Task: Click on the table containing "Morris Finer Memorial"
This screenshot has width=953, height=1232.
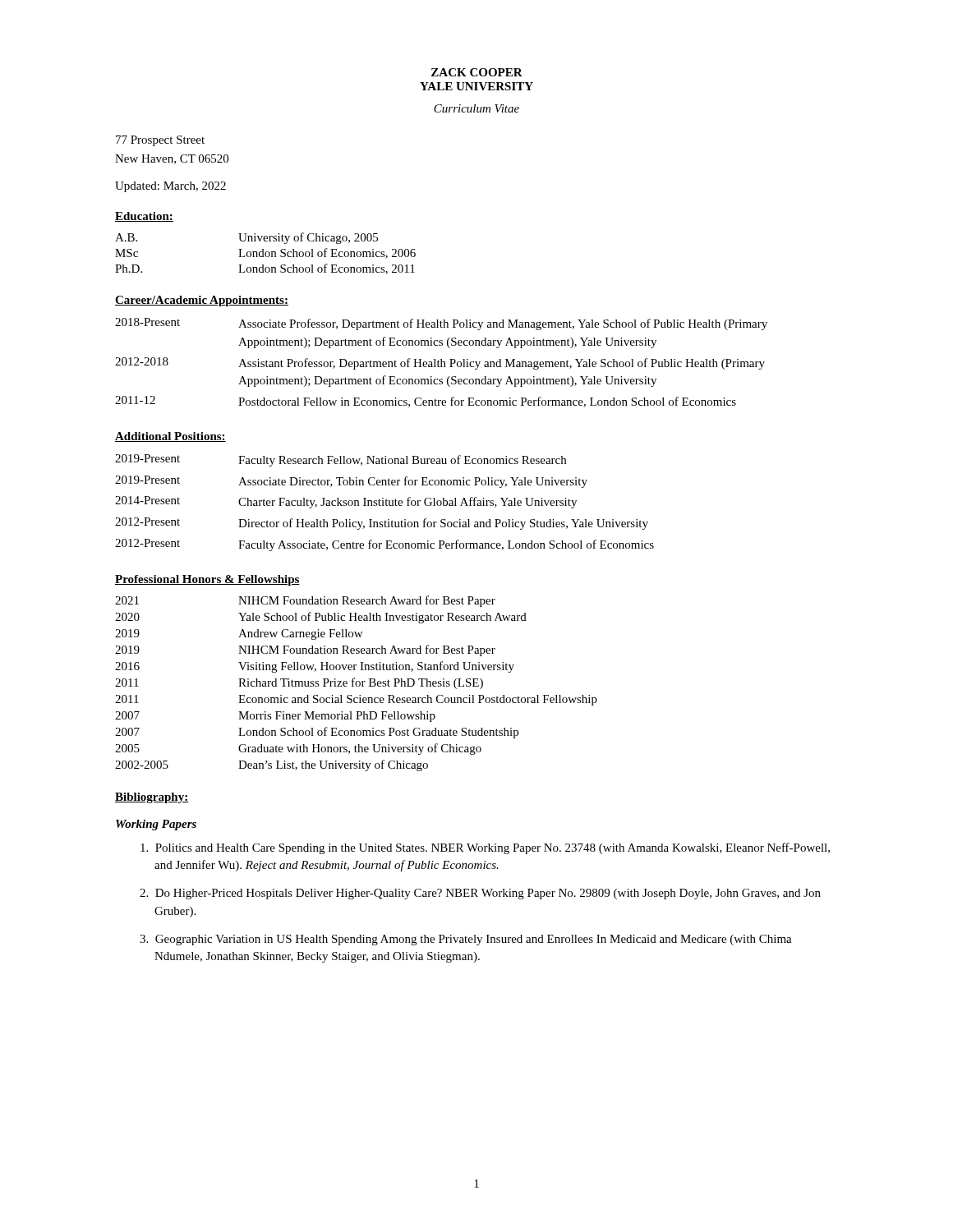Action: [476, 683]
